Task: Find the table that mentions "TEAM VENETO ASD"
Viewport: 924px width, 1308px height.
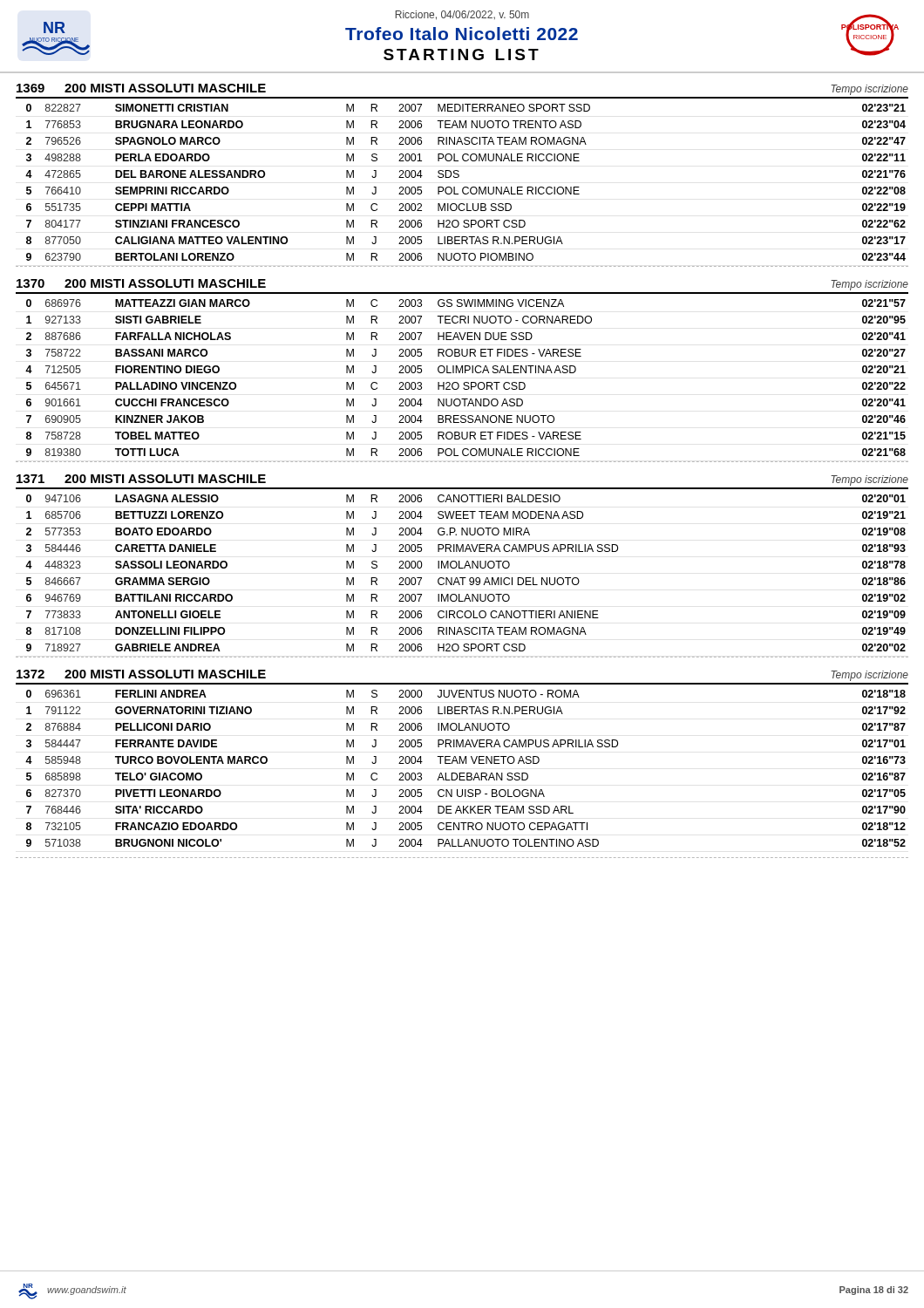Action: tap(462, 762)
